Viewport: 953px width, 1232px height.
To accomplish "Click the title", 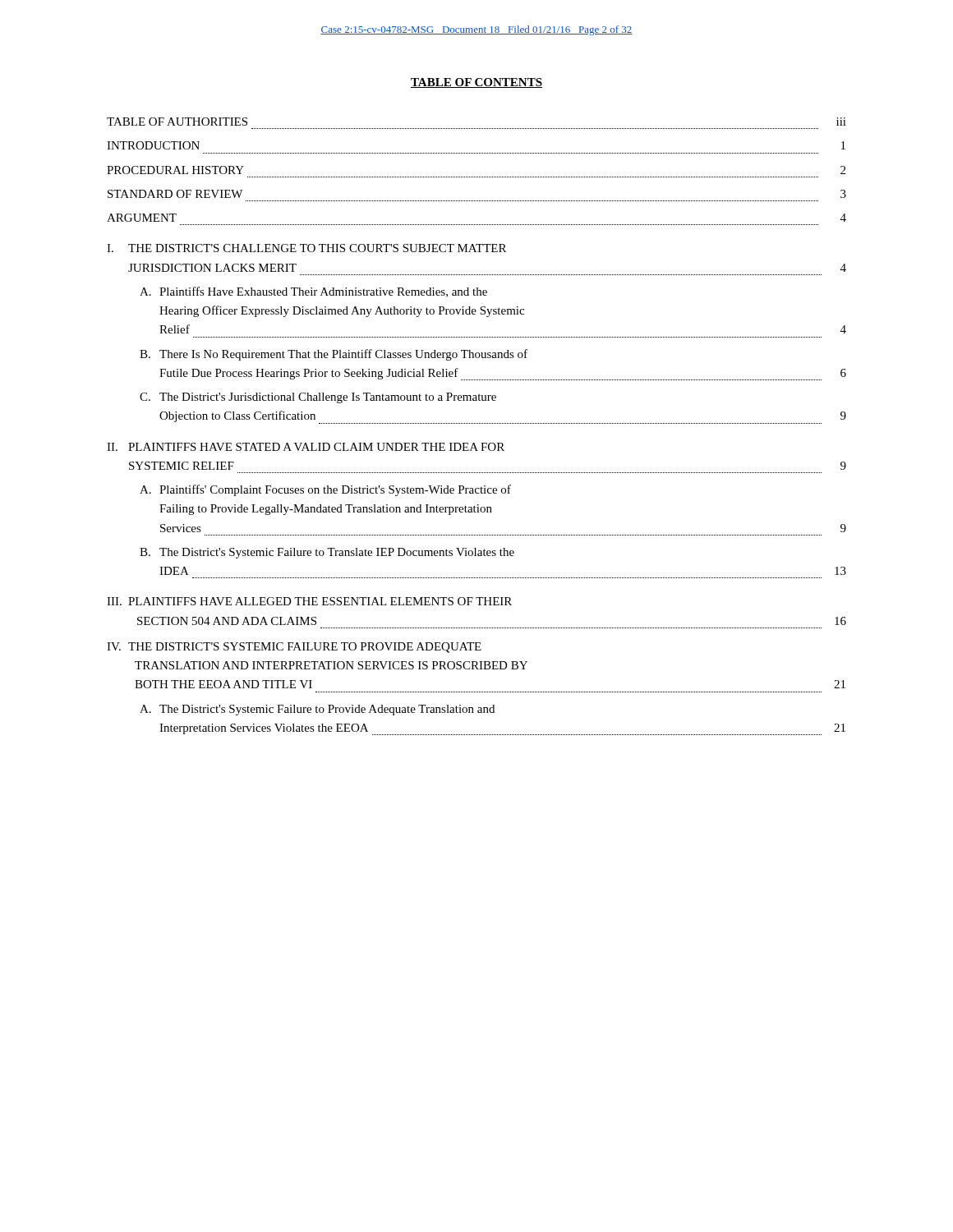I will [x=476, y=82].
